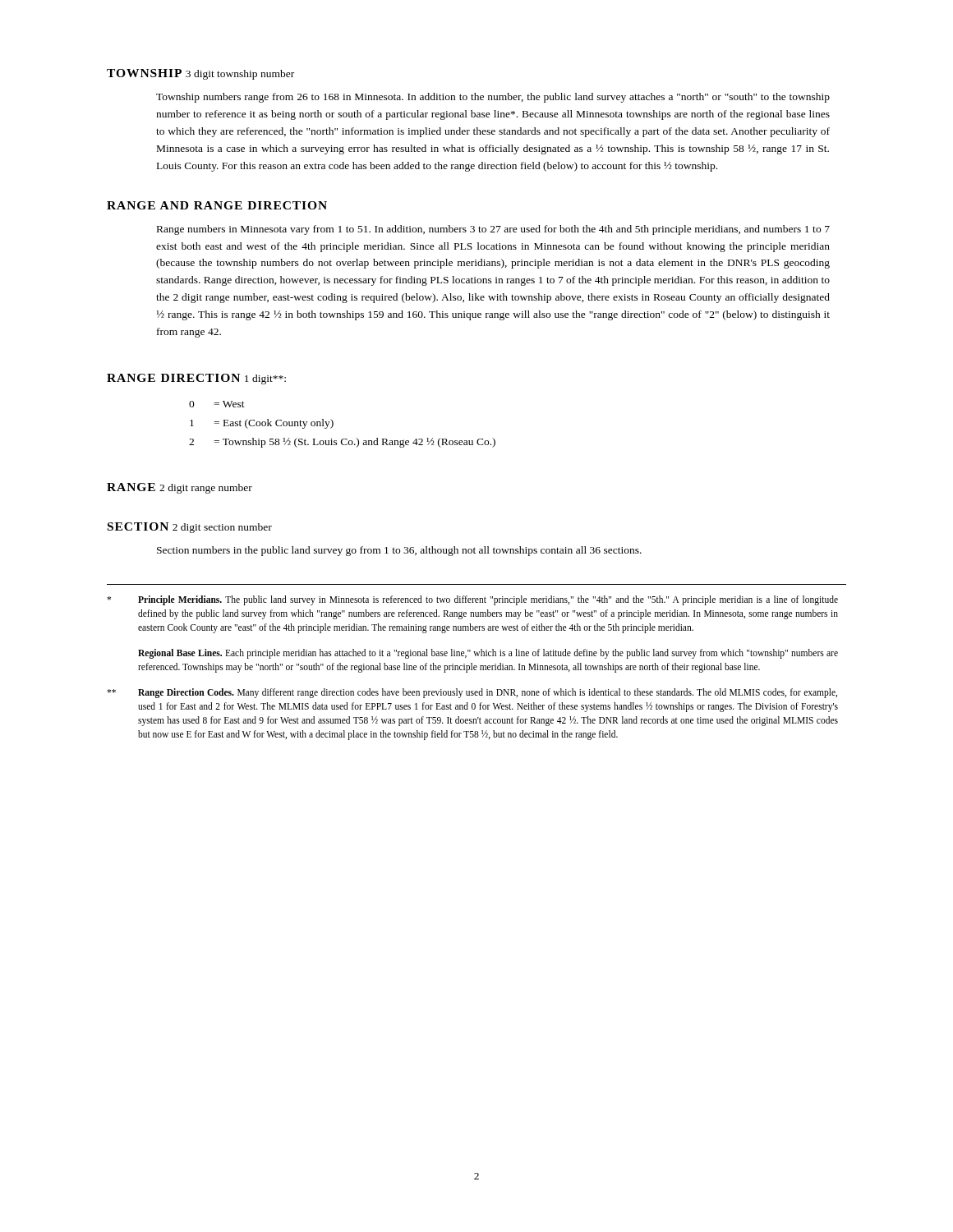Point to the element starting "SECTION 2 digit"
Viewport: 953px width, 1232px height.
(189, 526)
